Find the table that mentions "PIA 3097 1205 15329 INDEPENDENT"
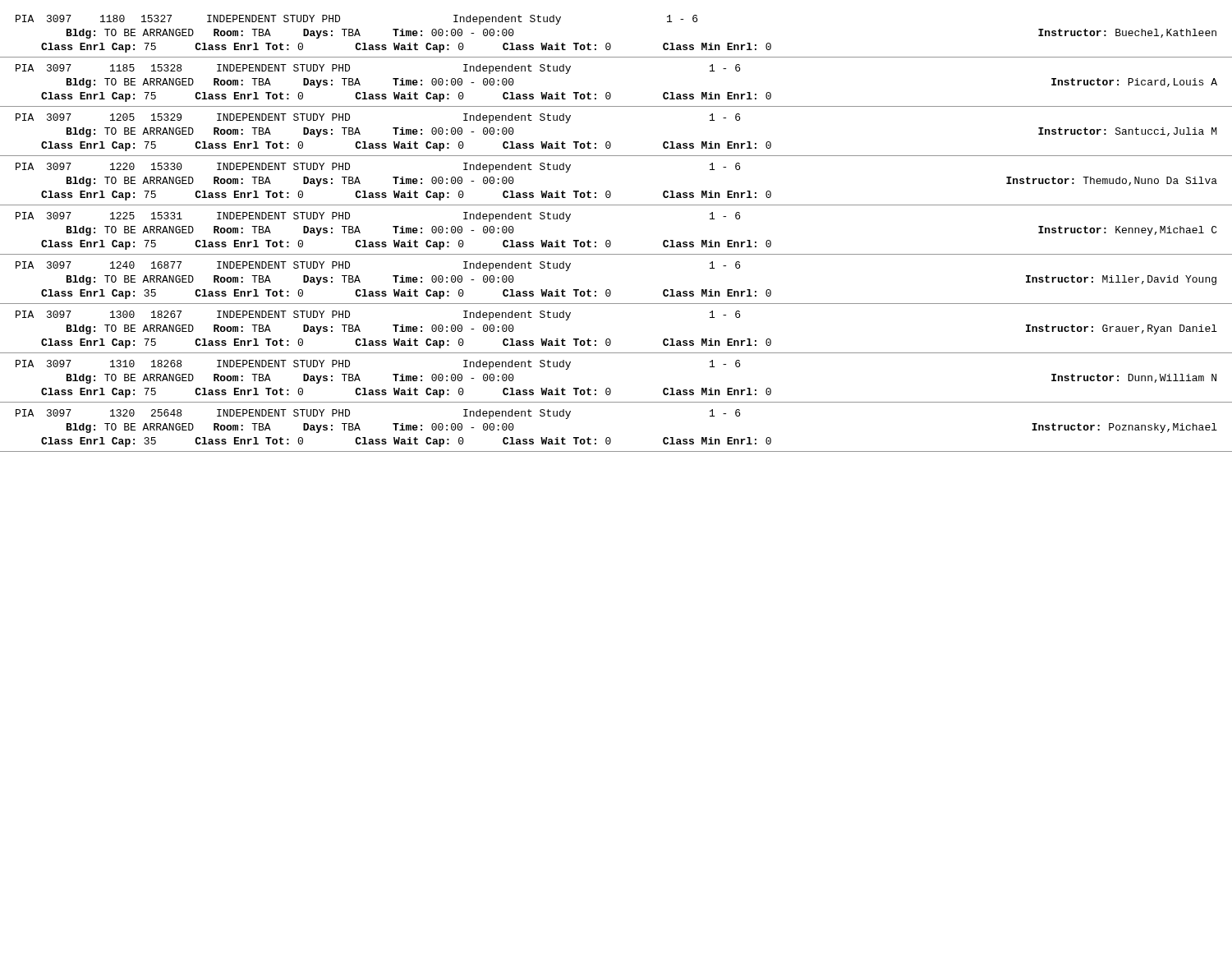 click(616, 131)
